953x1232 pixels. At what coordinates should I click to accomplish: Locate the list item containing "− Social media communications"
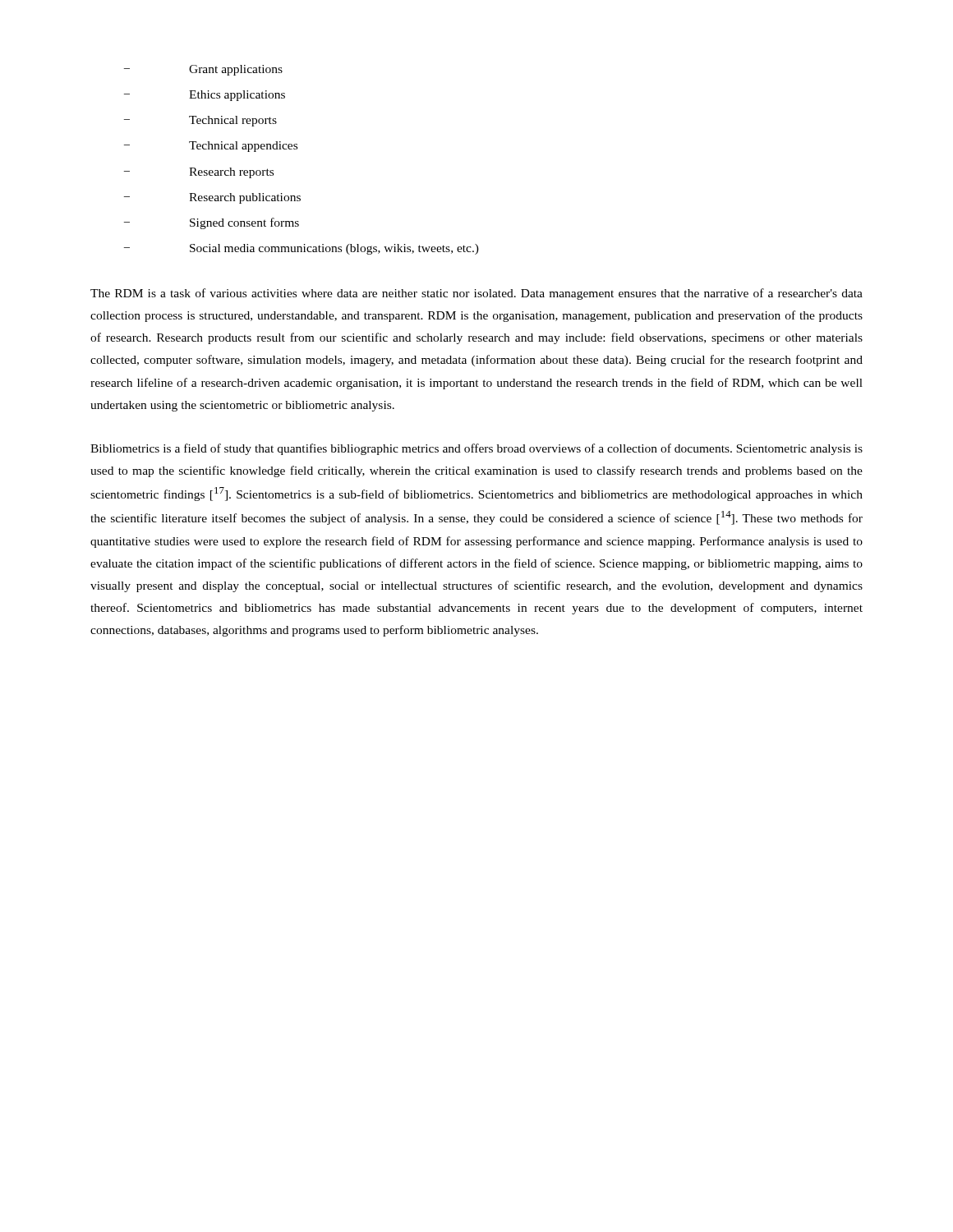[285, 248]
